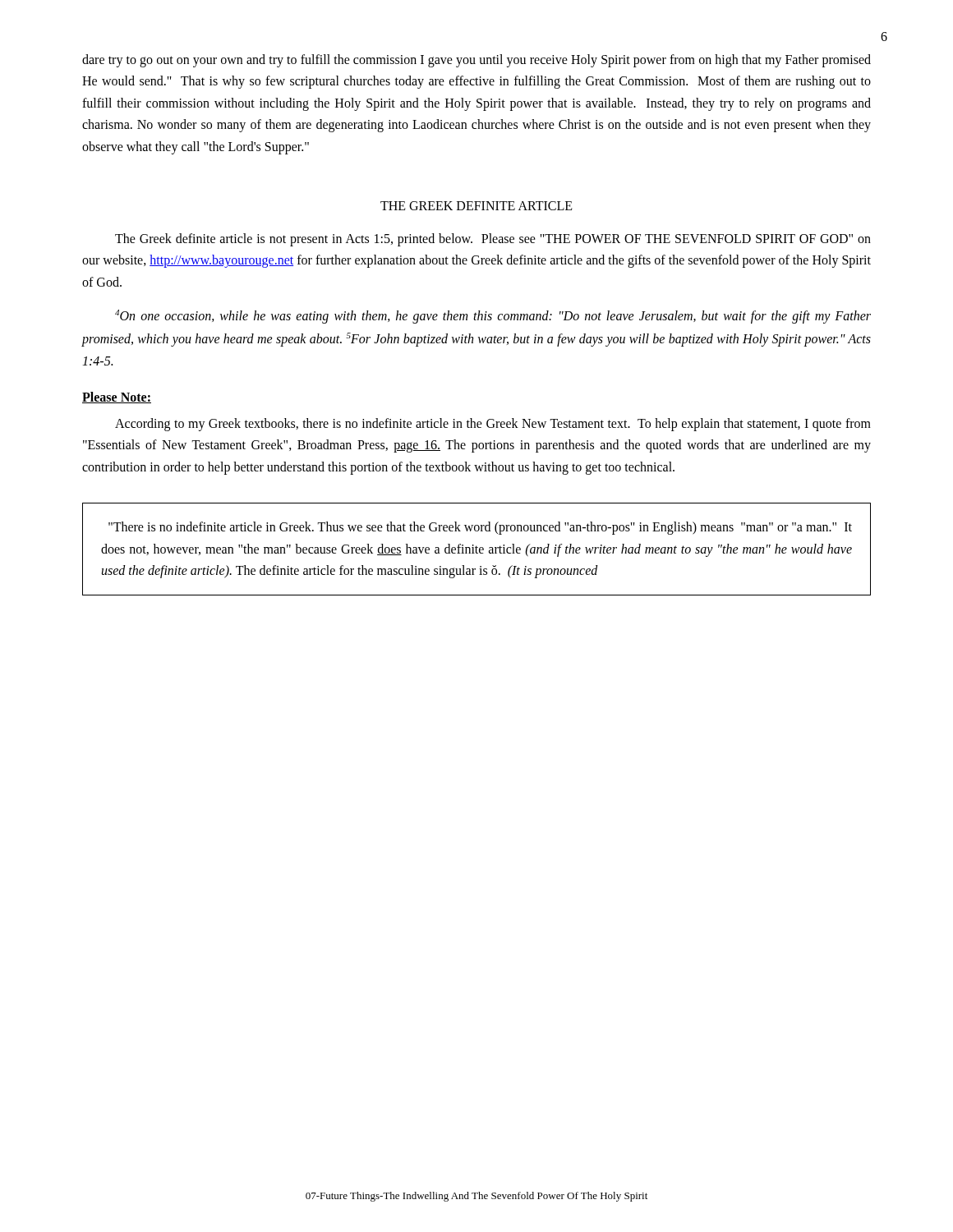Point to the region starting "According to my"
This screenshot has width=953, height=1232.
(476, 445)
